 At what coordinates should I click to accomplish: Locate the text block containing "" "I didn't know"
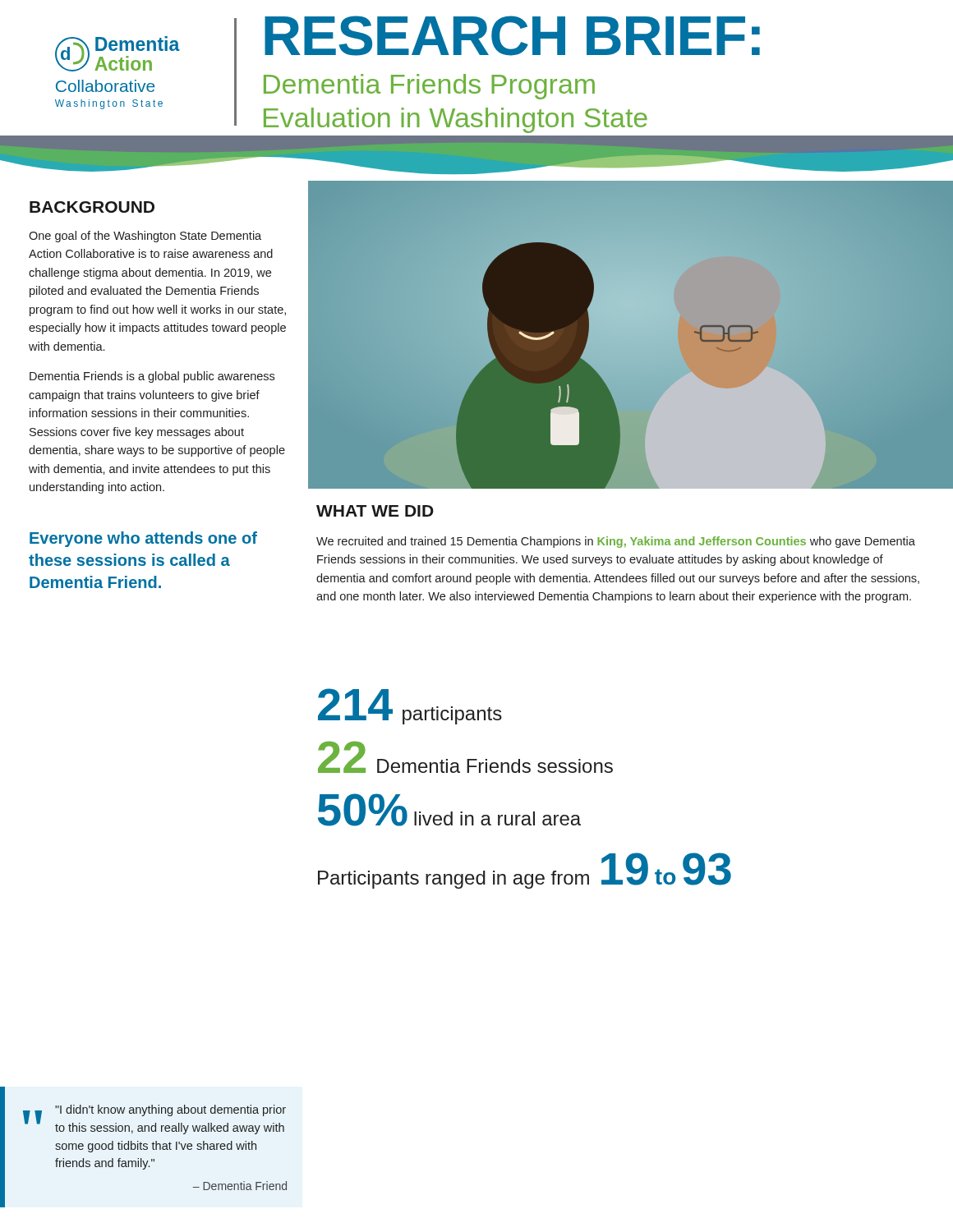152,1145
